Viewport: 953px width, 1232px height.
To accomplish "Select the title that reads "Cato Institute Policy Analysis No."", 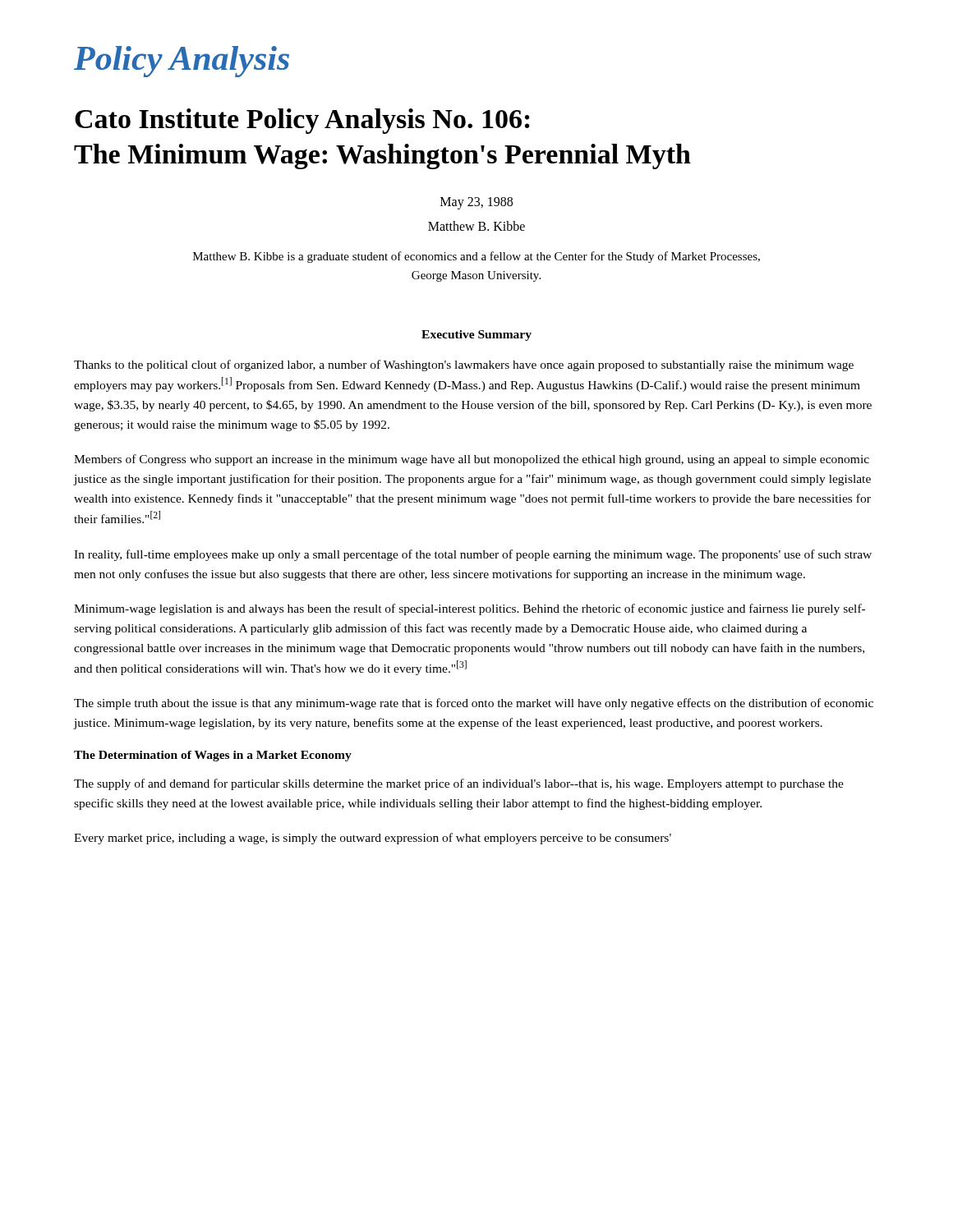I will coord(476,137).
